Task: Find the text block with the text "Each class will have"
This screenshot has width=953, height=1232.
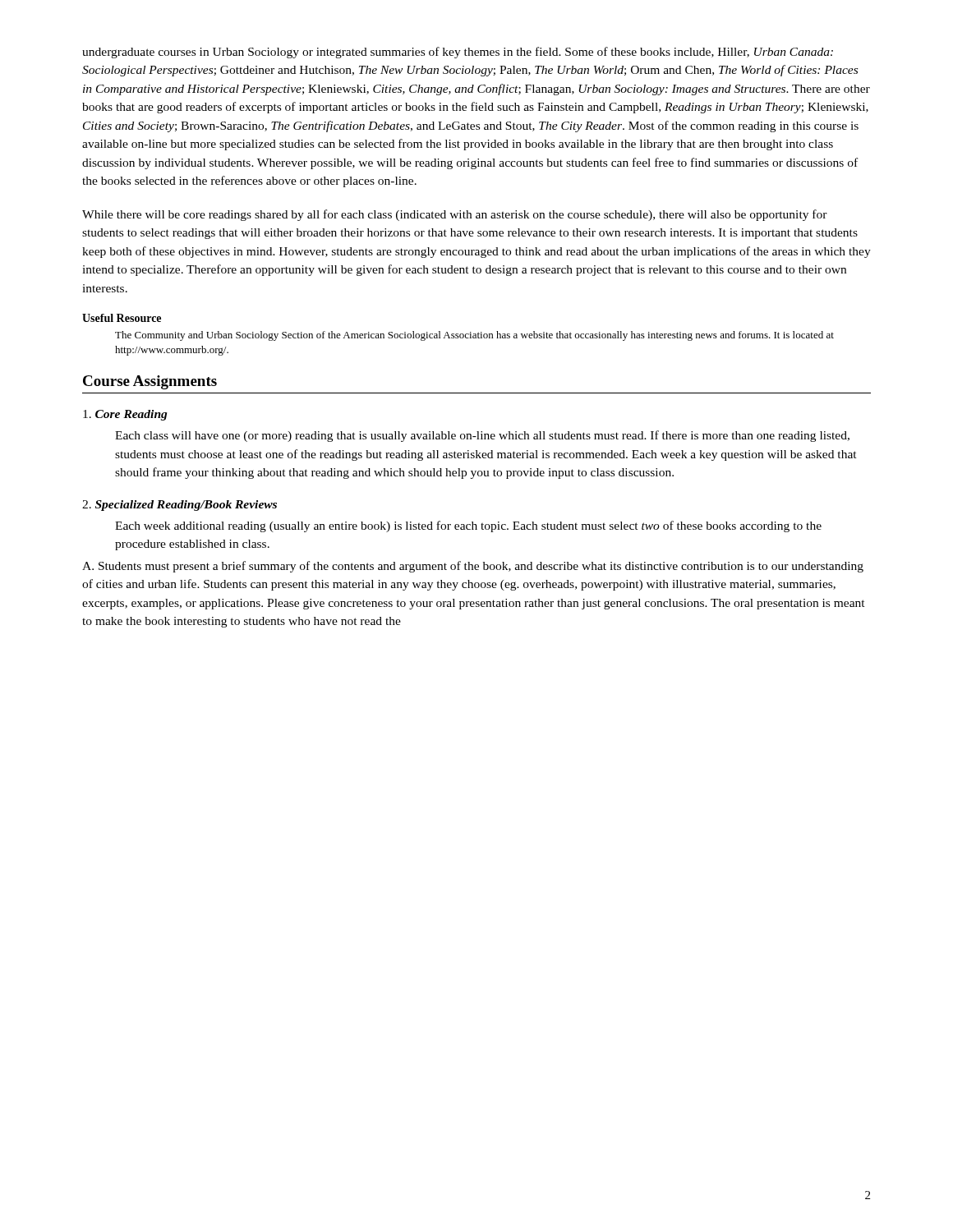Action: (486, 454)
